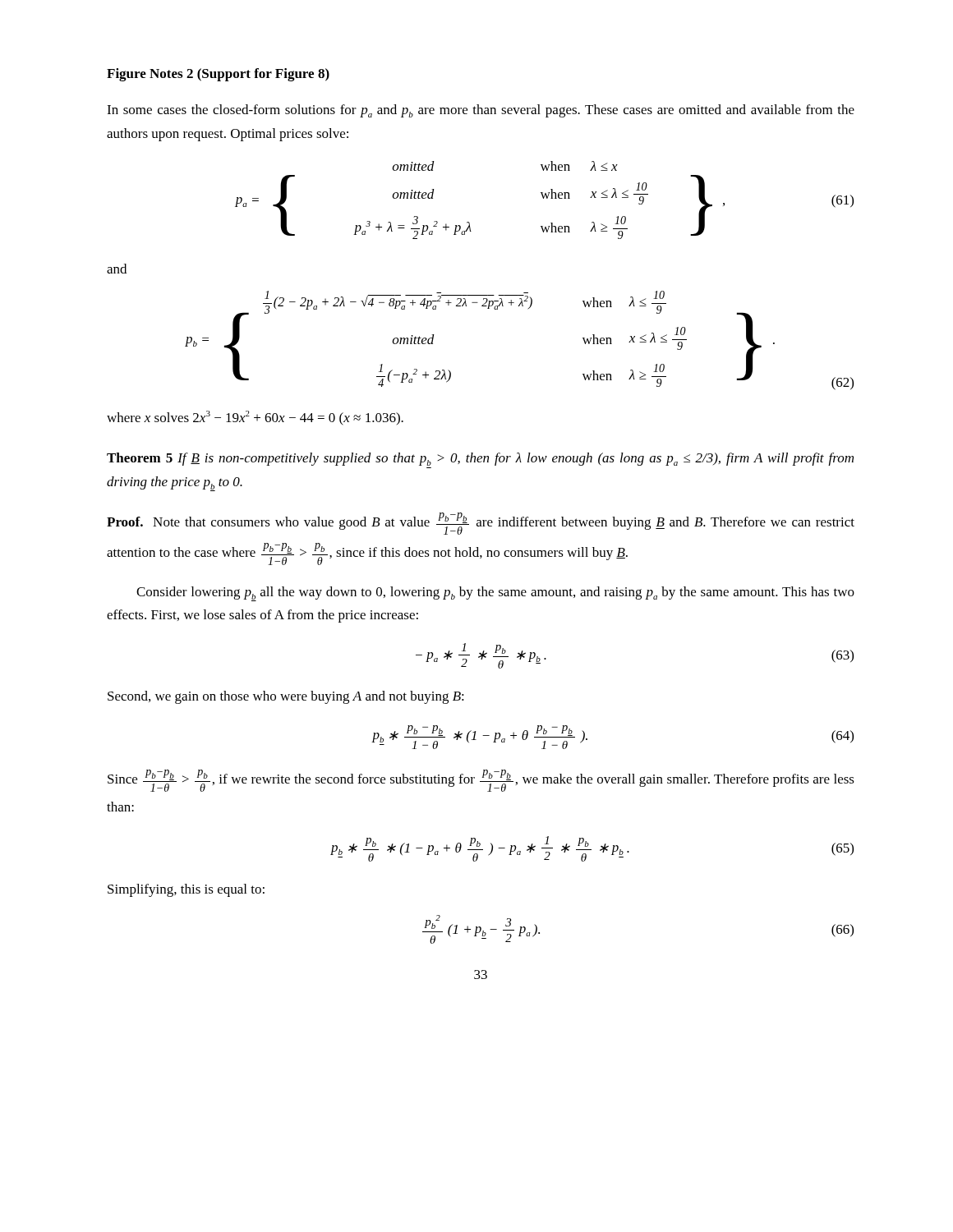Locate the formula that opens with "pb ∗ pbθ"
The image size is (953, 1232).
pos(593,848)
